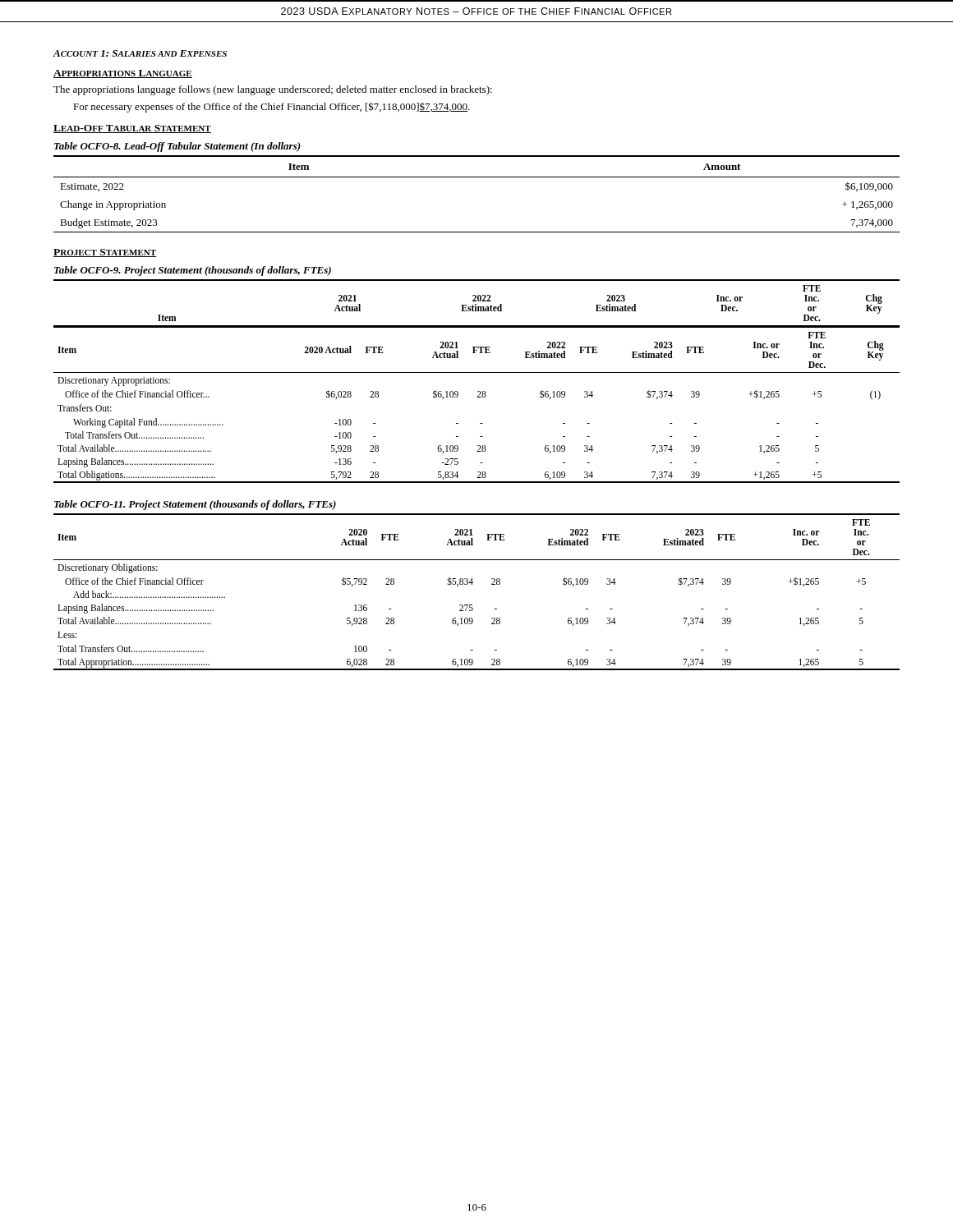The height and width of the screenshot is (1232, 953).
Task: Point to the block beginning "For necessary expenses of the Office"
Action: (272, 106)
